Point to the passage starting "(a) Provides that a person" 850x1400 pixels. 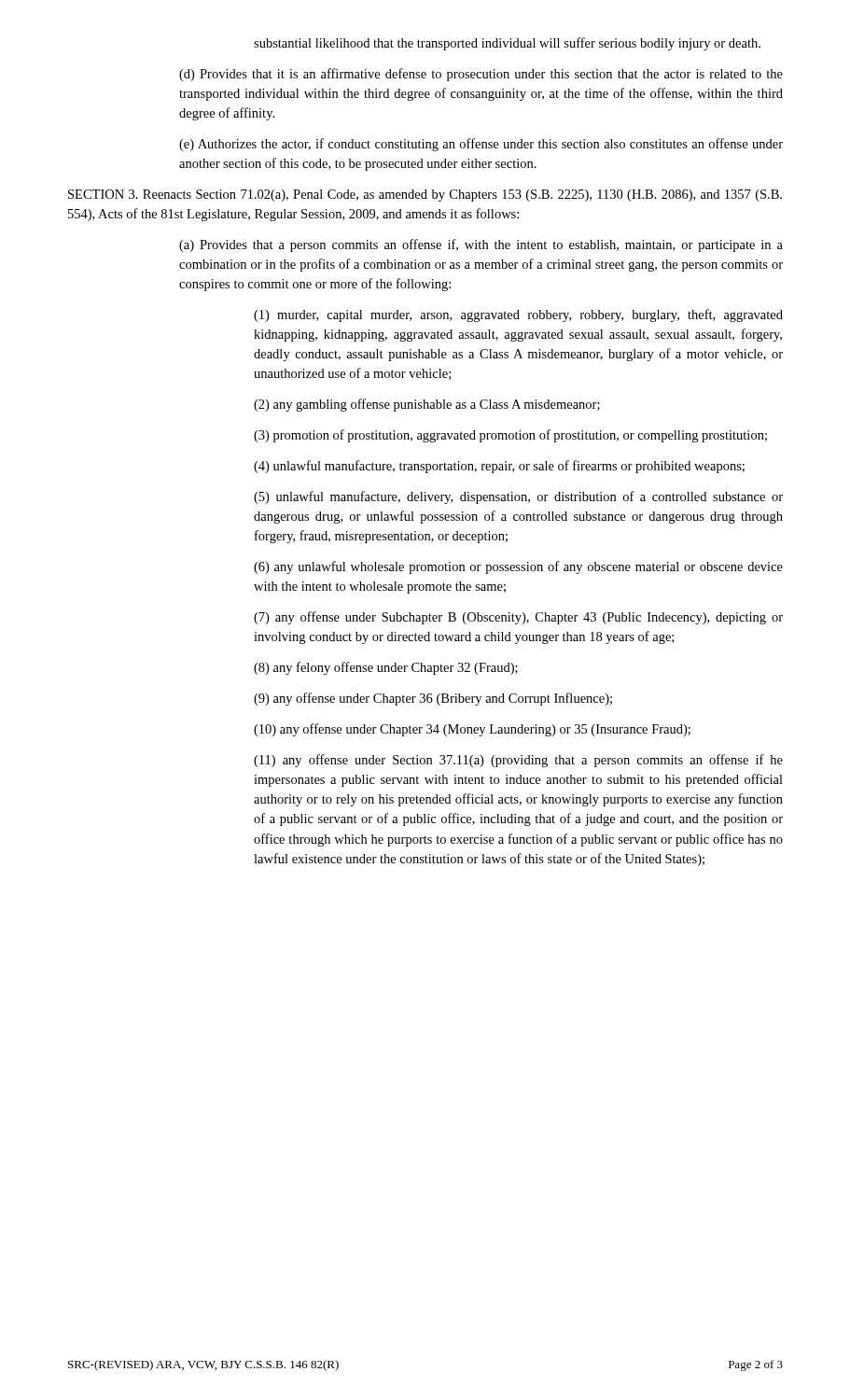pos(481,265)
